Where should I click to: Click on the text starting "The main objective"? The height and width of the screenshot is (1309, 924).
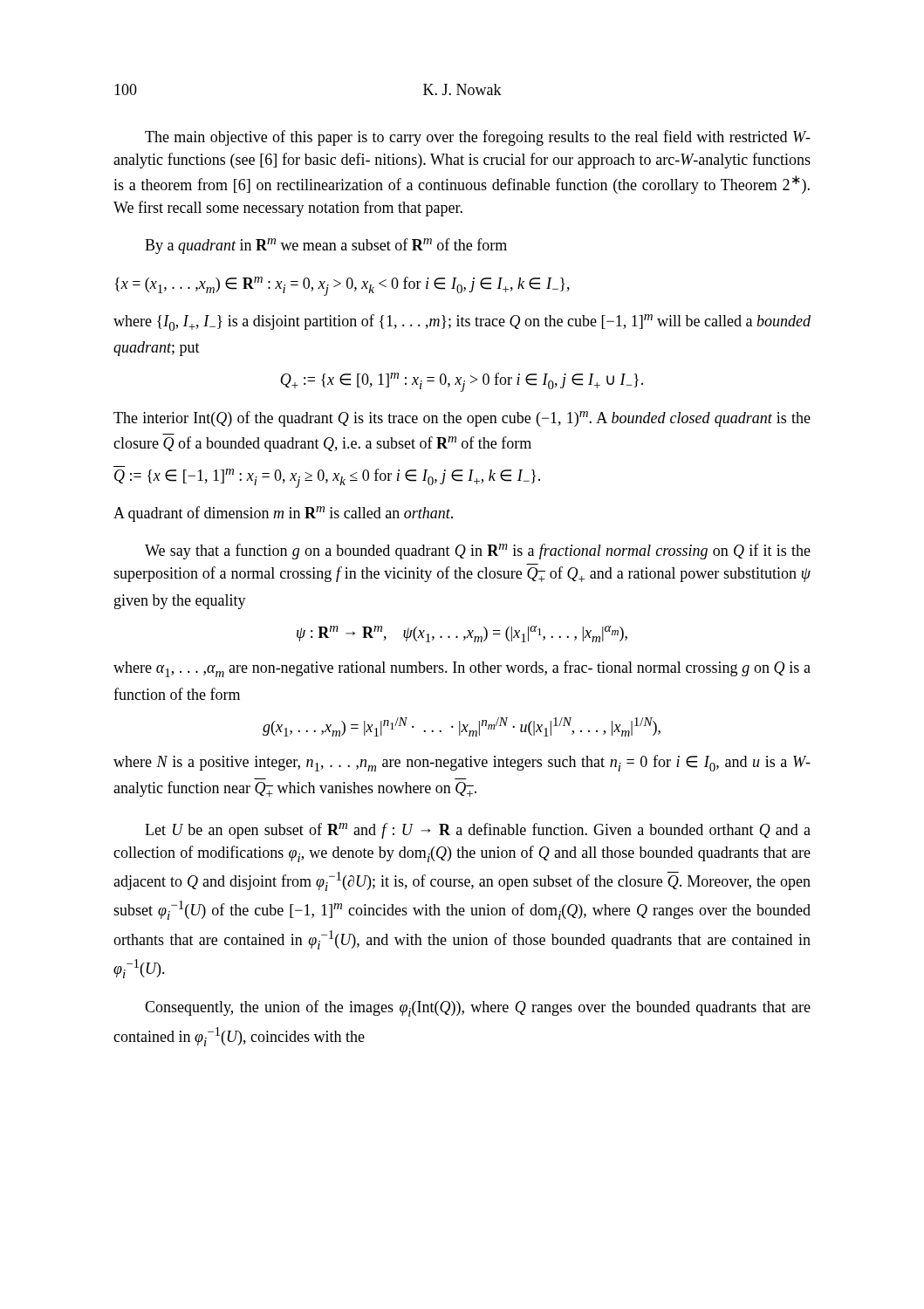click(462, 173)
